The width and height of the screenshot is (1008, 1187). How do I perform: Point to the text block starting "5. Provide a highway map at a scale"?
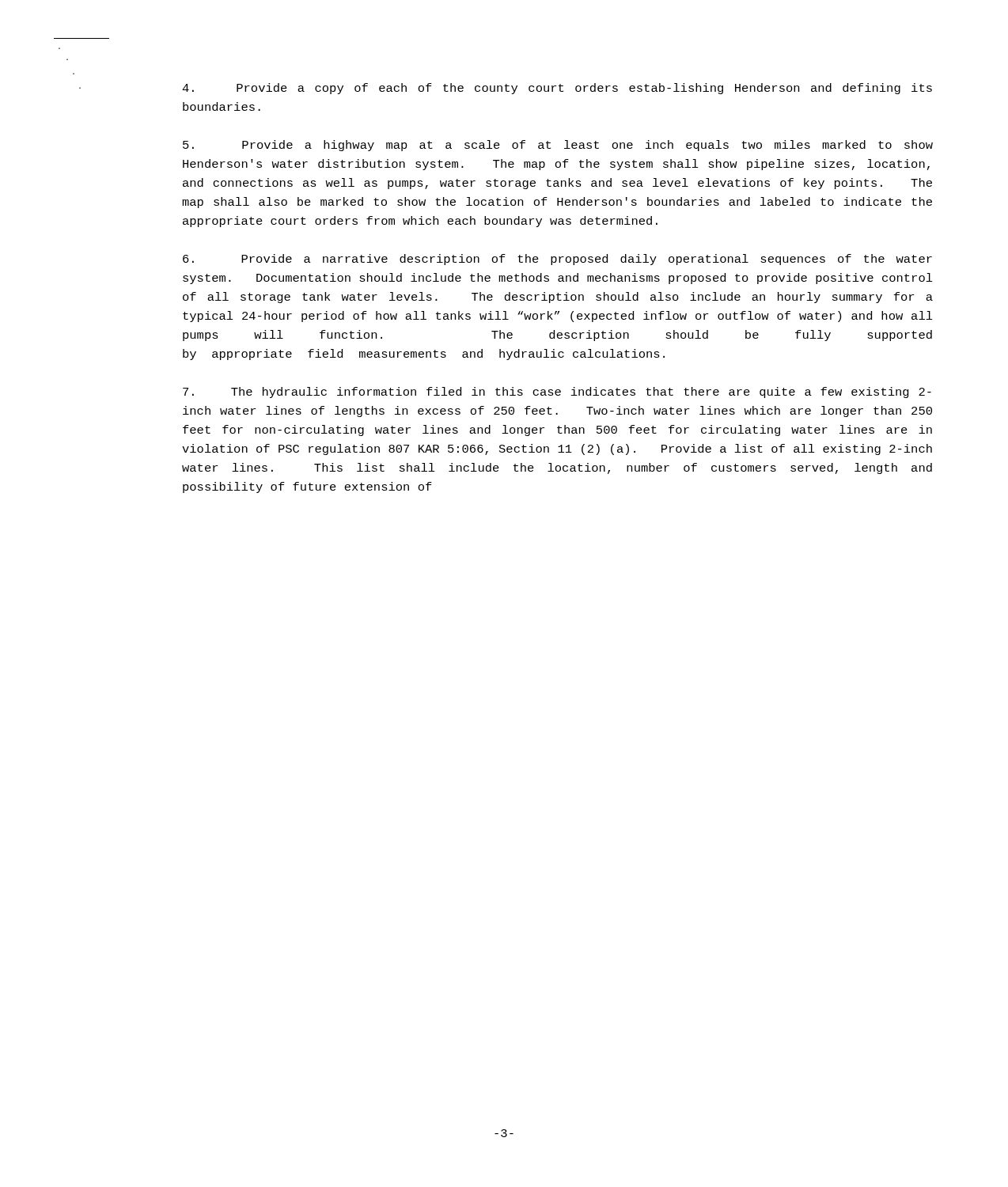point(557,184)
